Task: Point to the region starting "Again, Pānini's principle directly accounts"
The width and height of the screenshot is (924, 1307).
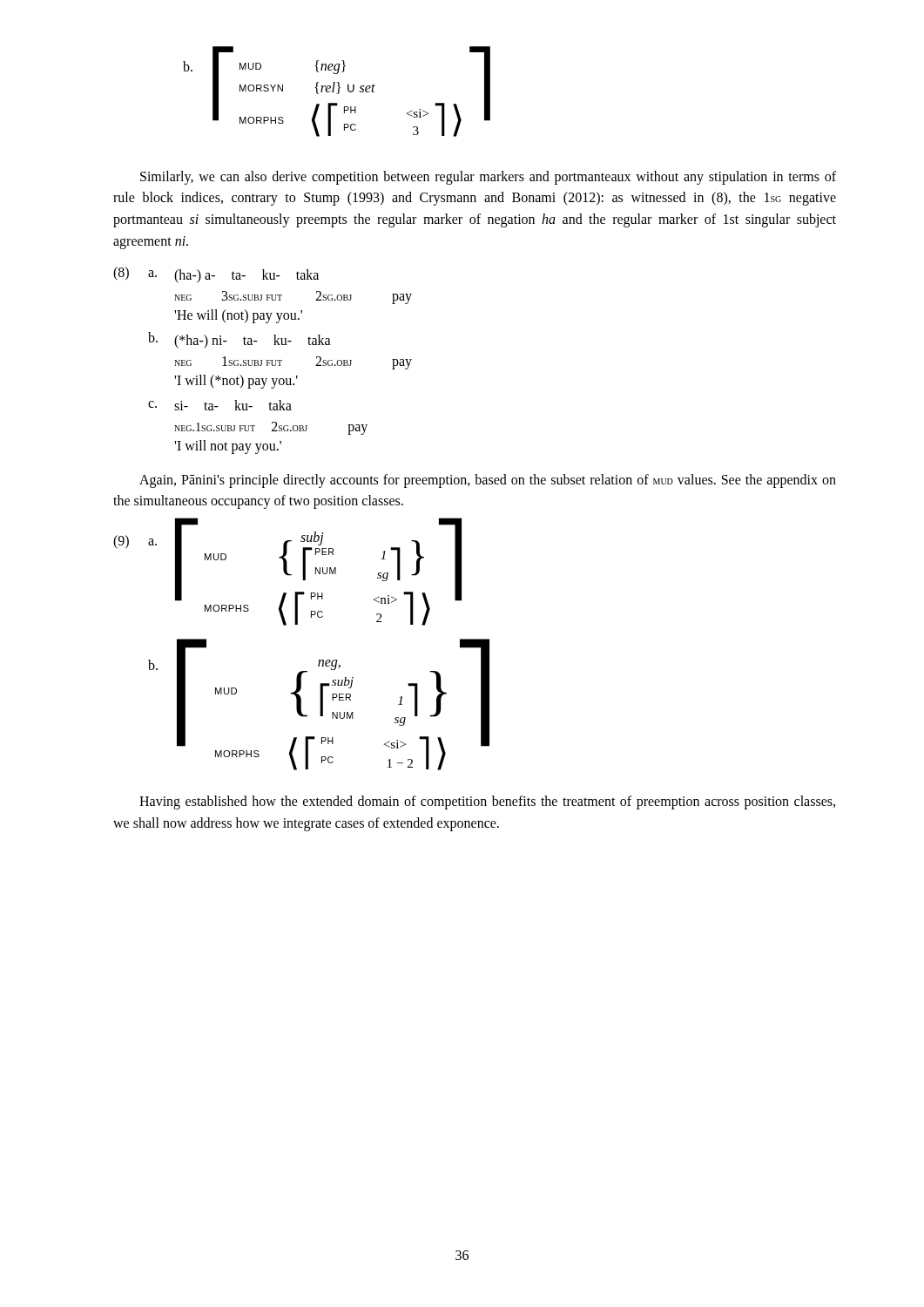Action: [x=475, y=490]
